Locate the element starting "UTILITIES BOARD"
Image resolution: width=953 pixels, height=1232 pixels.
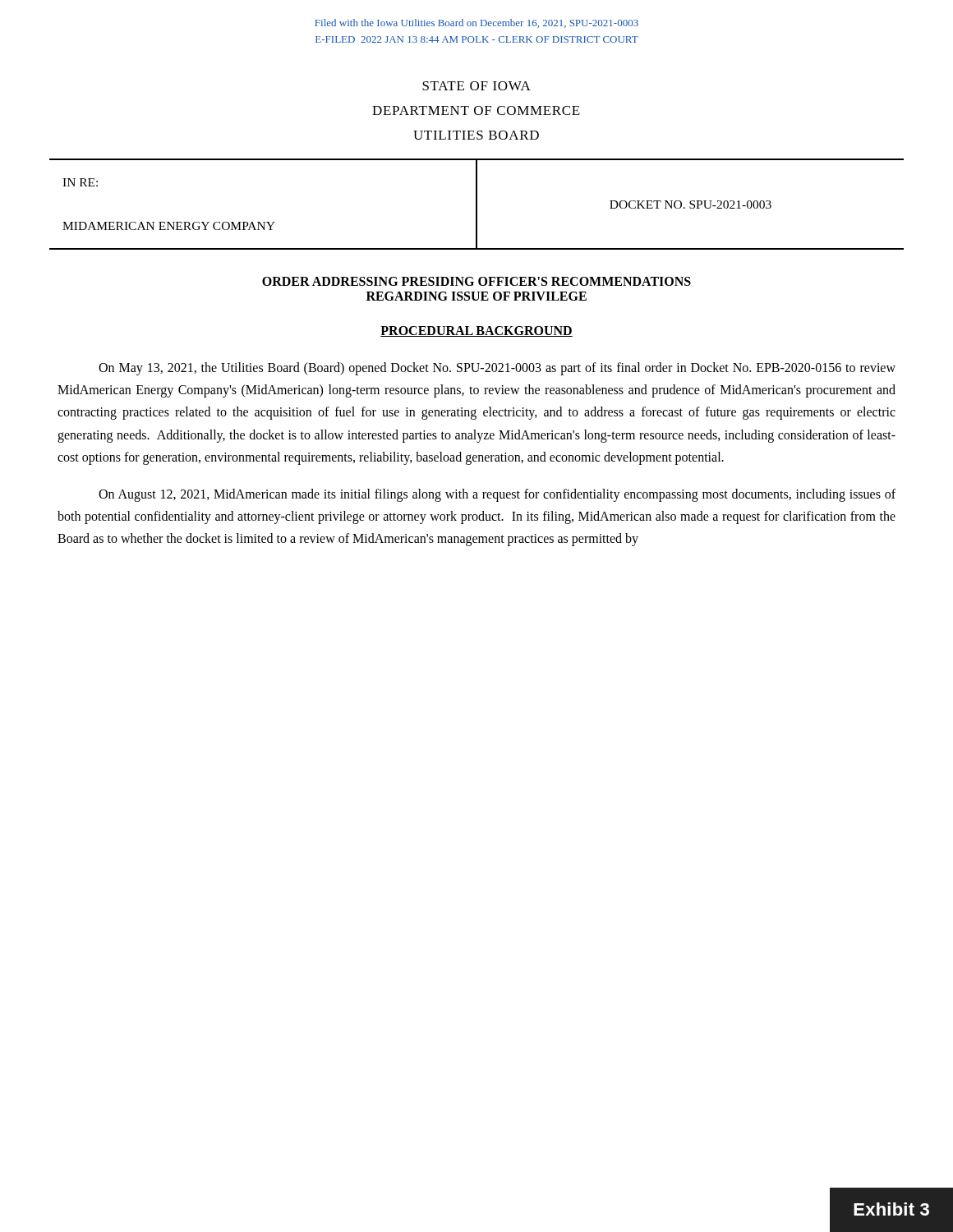pos(476,135)
